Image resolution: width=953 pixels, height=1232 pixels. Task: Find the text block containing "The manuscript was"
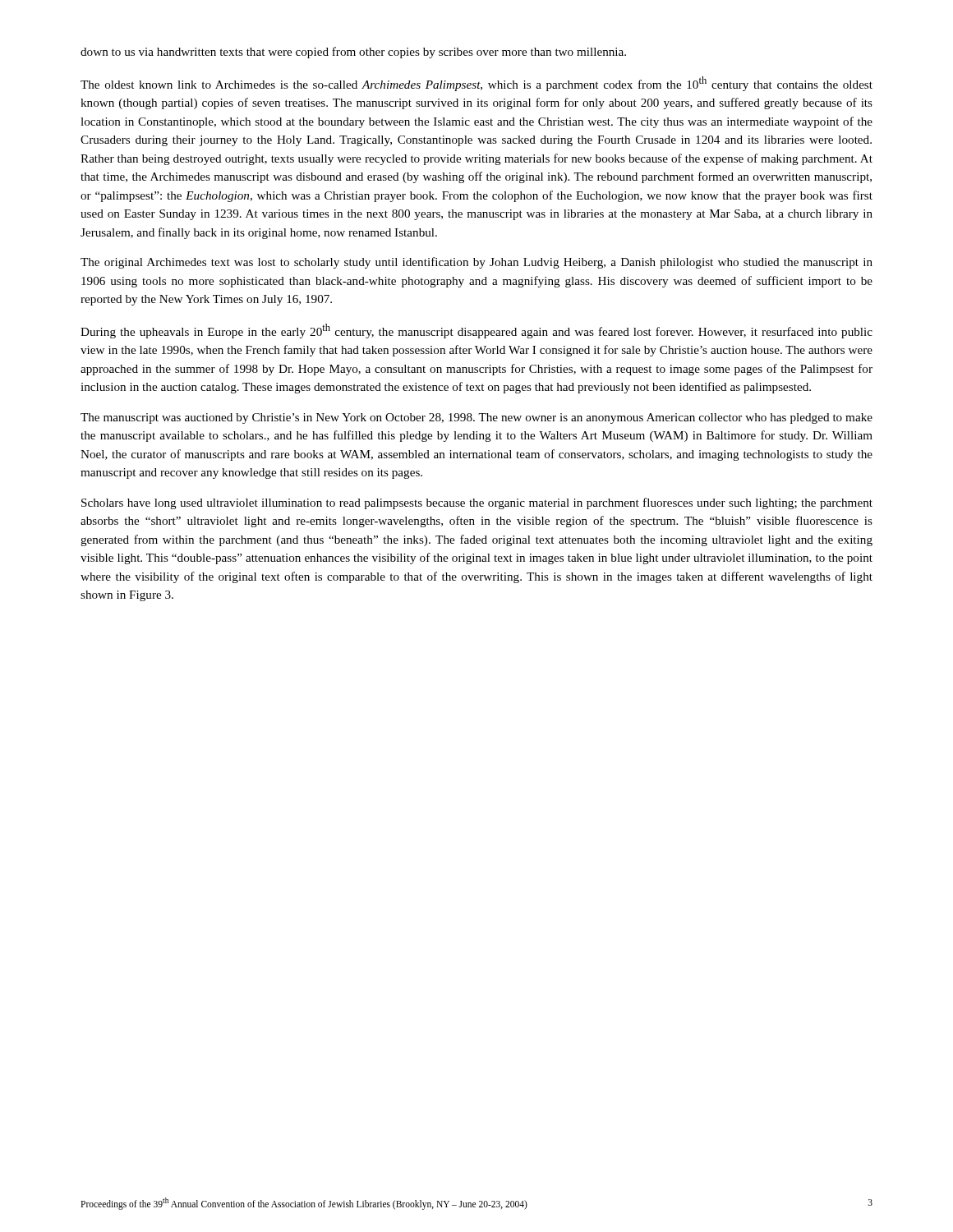tap(476, 444)
